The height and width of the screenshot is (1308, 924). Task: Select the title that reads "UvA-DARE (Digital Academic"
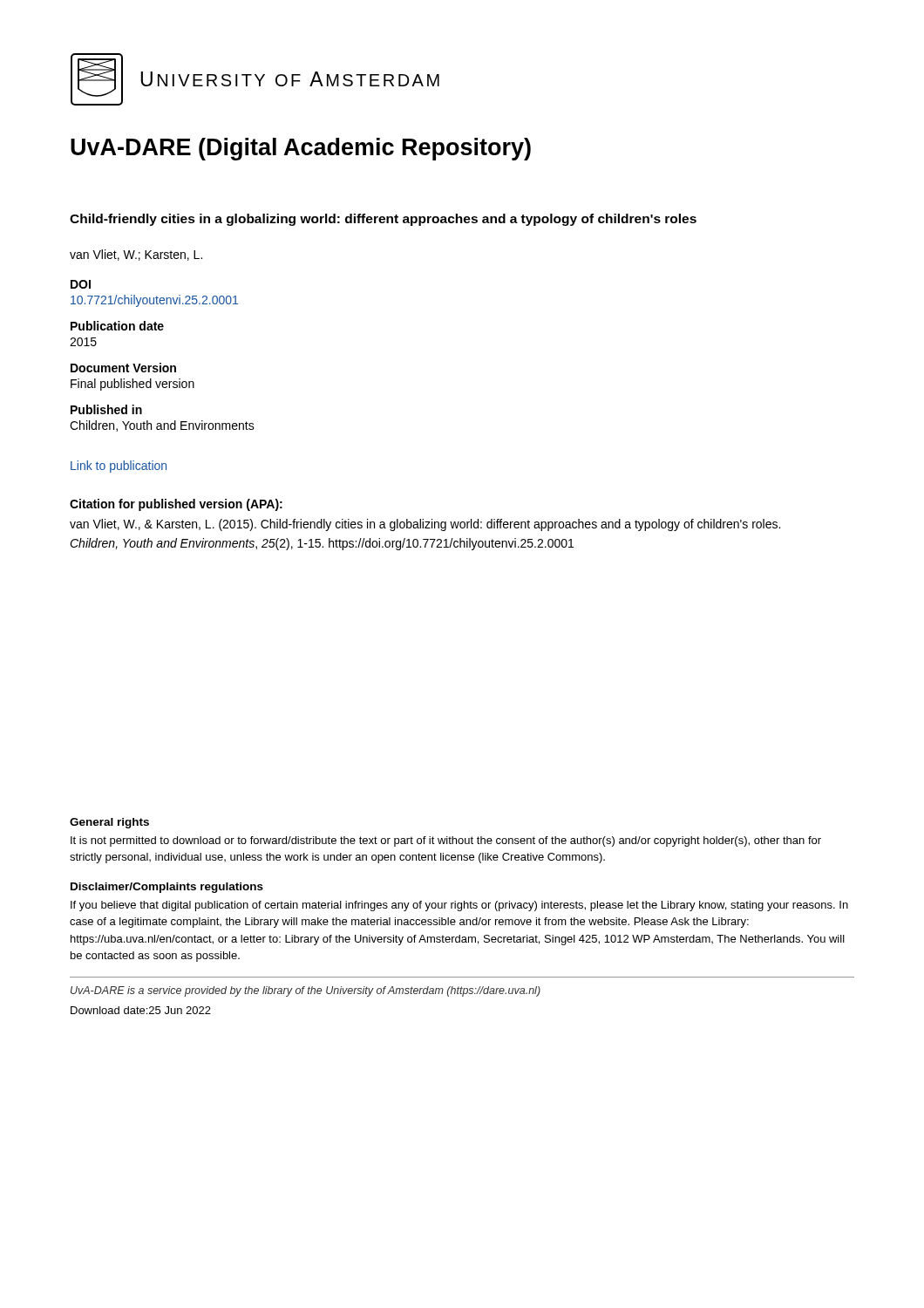pos(301,147)
